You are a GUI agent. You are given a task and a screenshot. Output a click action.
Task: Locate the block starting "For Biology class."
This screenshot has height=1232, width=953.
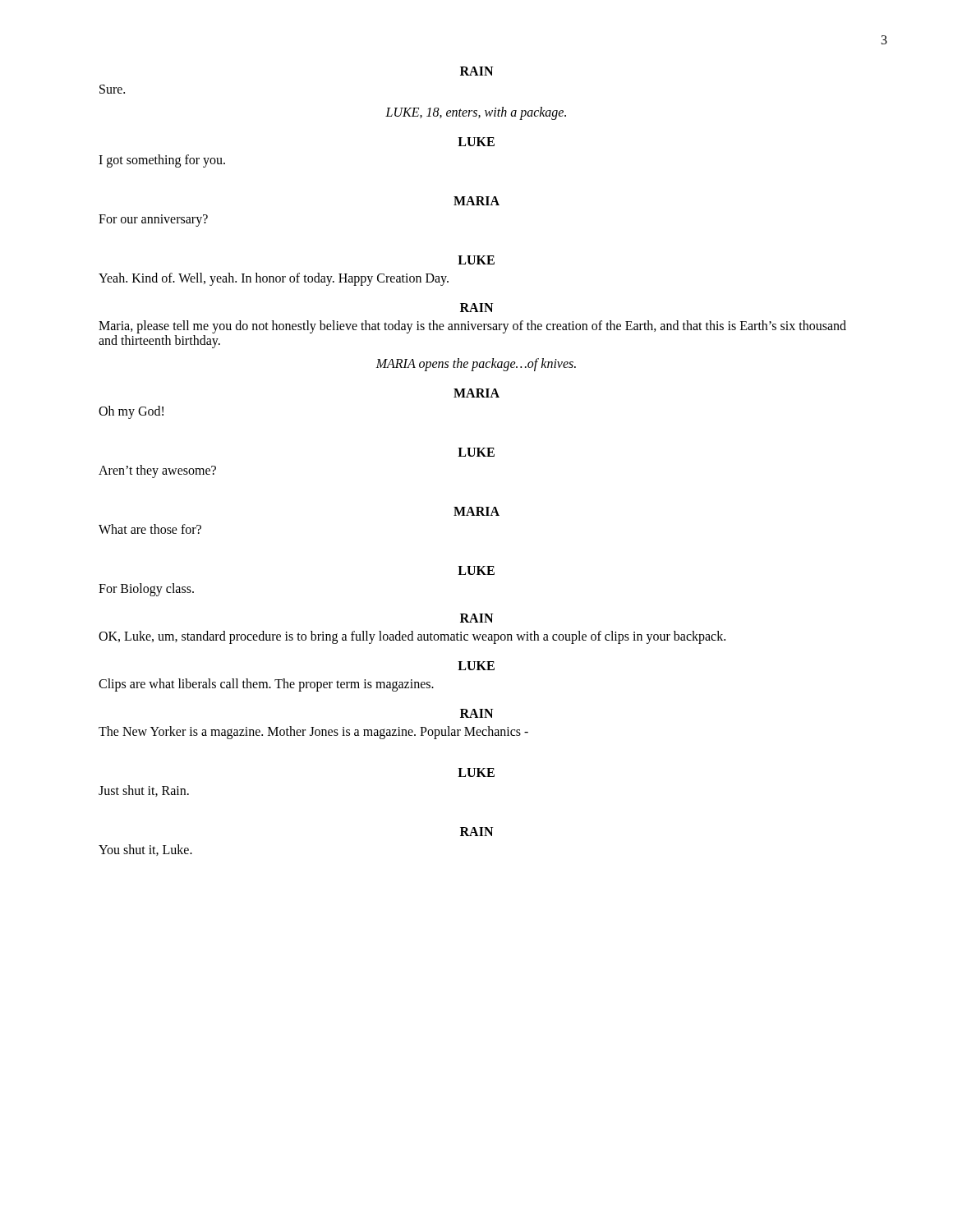[147, 588]
